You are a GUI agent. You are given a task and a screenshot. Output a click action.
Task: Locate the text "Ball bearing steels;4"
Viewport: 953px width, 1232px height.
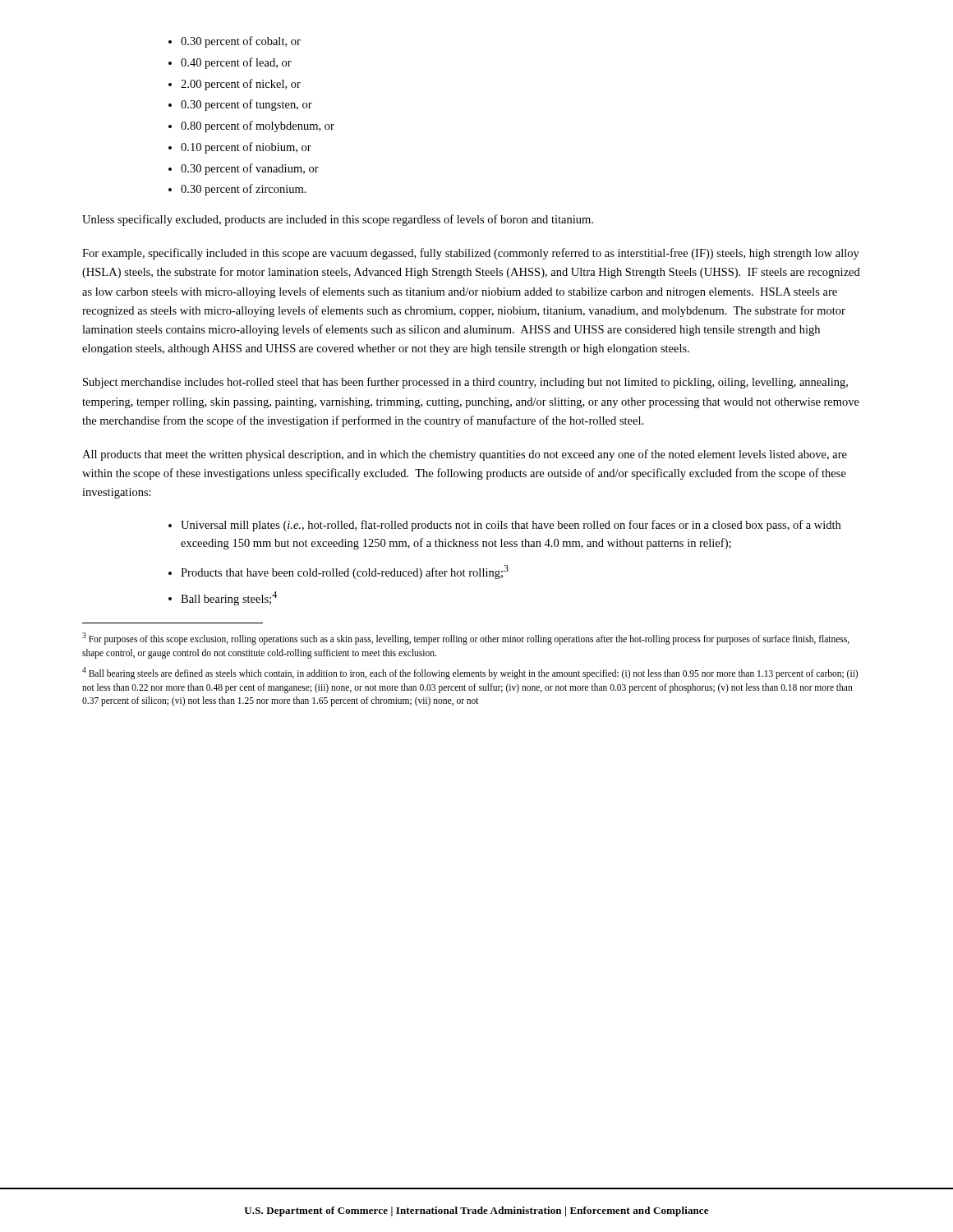click(x=229, y=598)
